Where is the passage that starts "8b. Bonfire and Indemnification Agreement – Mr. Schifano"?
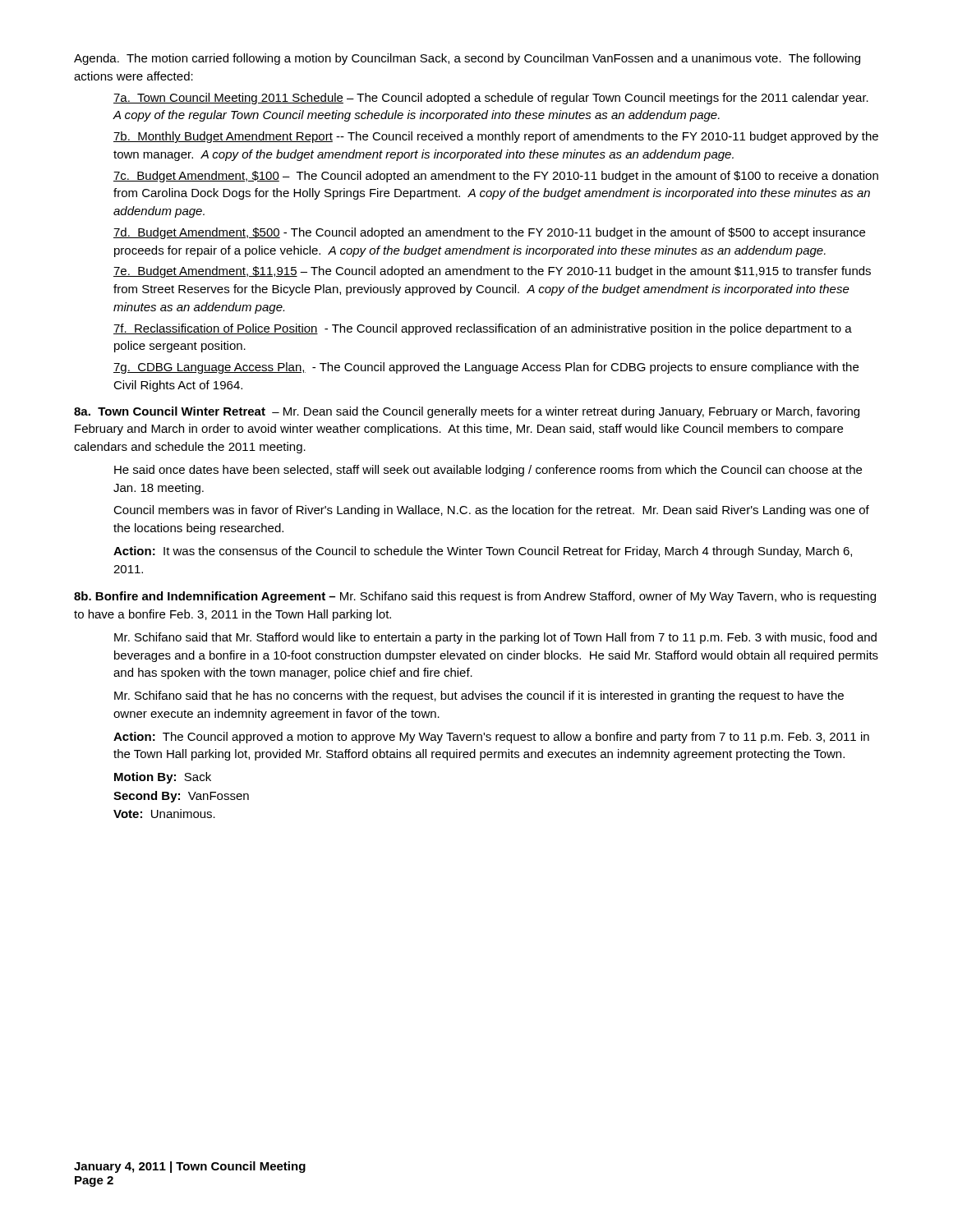 (x=475, y=605)
